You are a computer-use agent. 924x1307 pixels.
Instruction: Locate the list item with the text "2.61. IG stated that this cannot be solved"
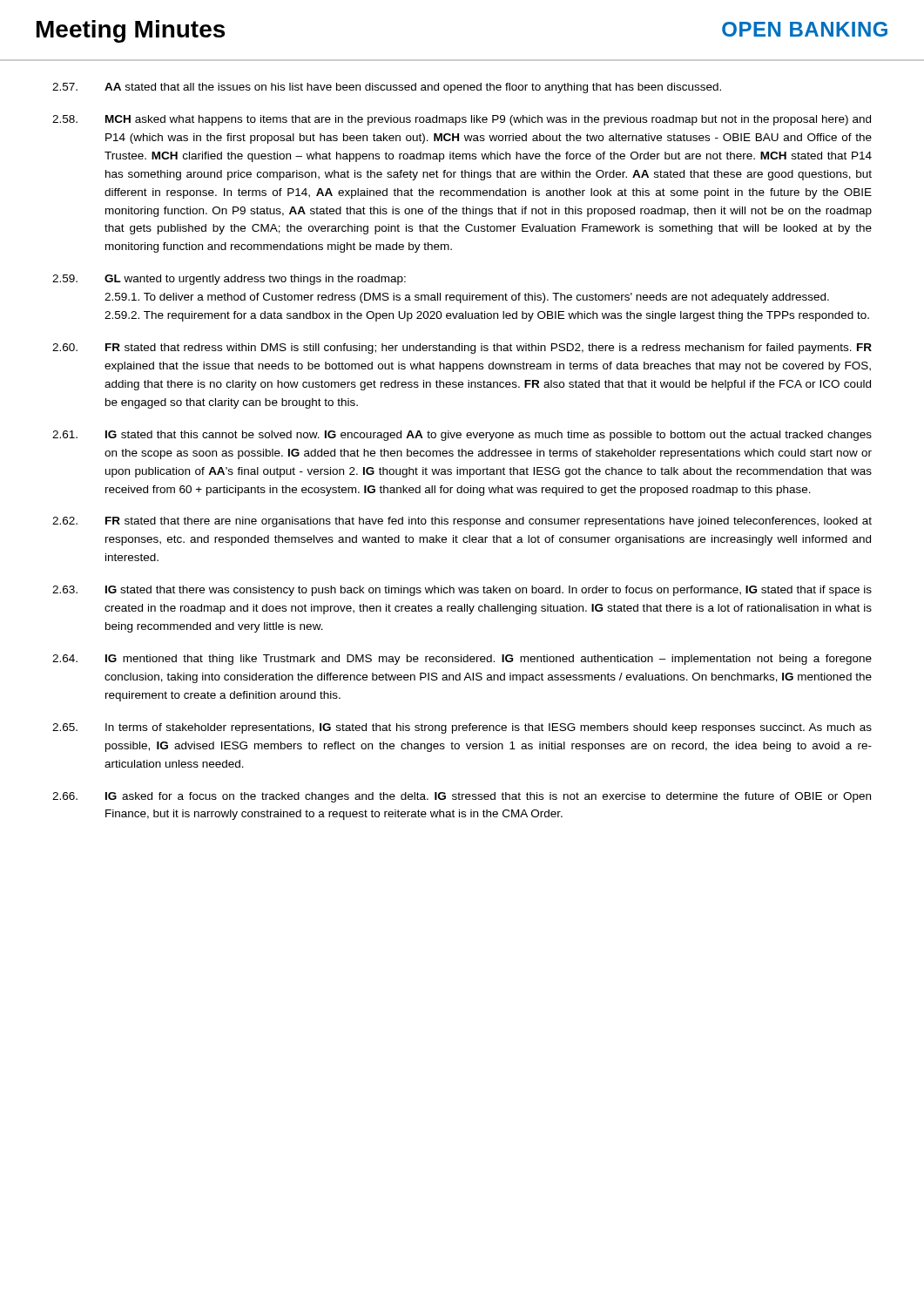462,462
